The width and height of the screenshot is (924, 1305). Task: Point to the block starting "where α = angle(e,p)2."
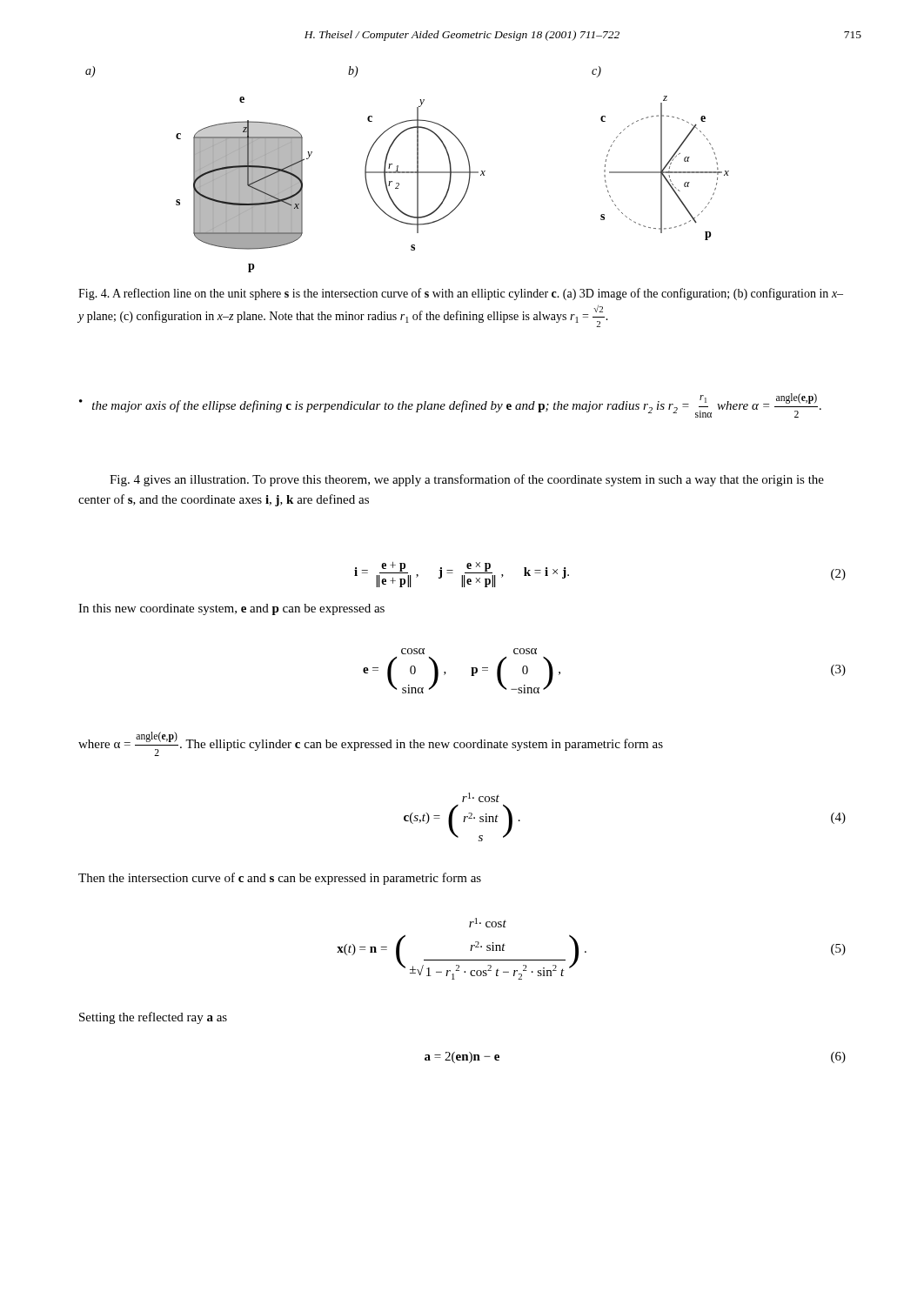[x=371, y=745]
